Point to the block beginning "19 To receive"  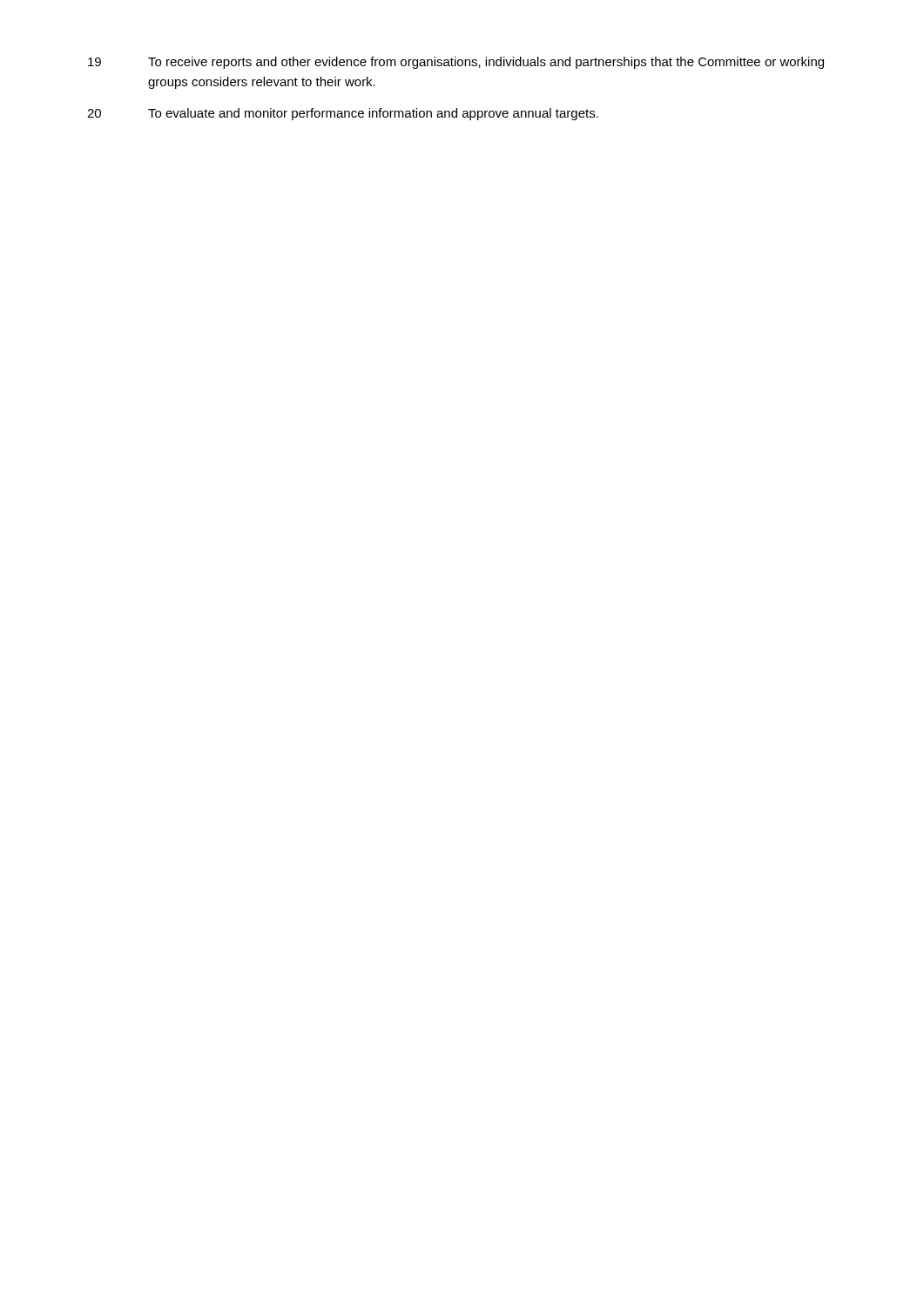pos(471,72)
